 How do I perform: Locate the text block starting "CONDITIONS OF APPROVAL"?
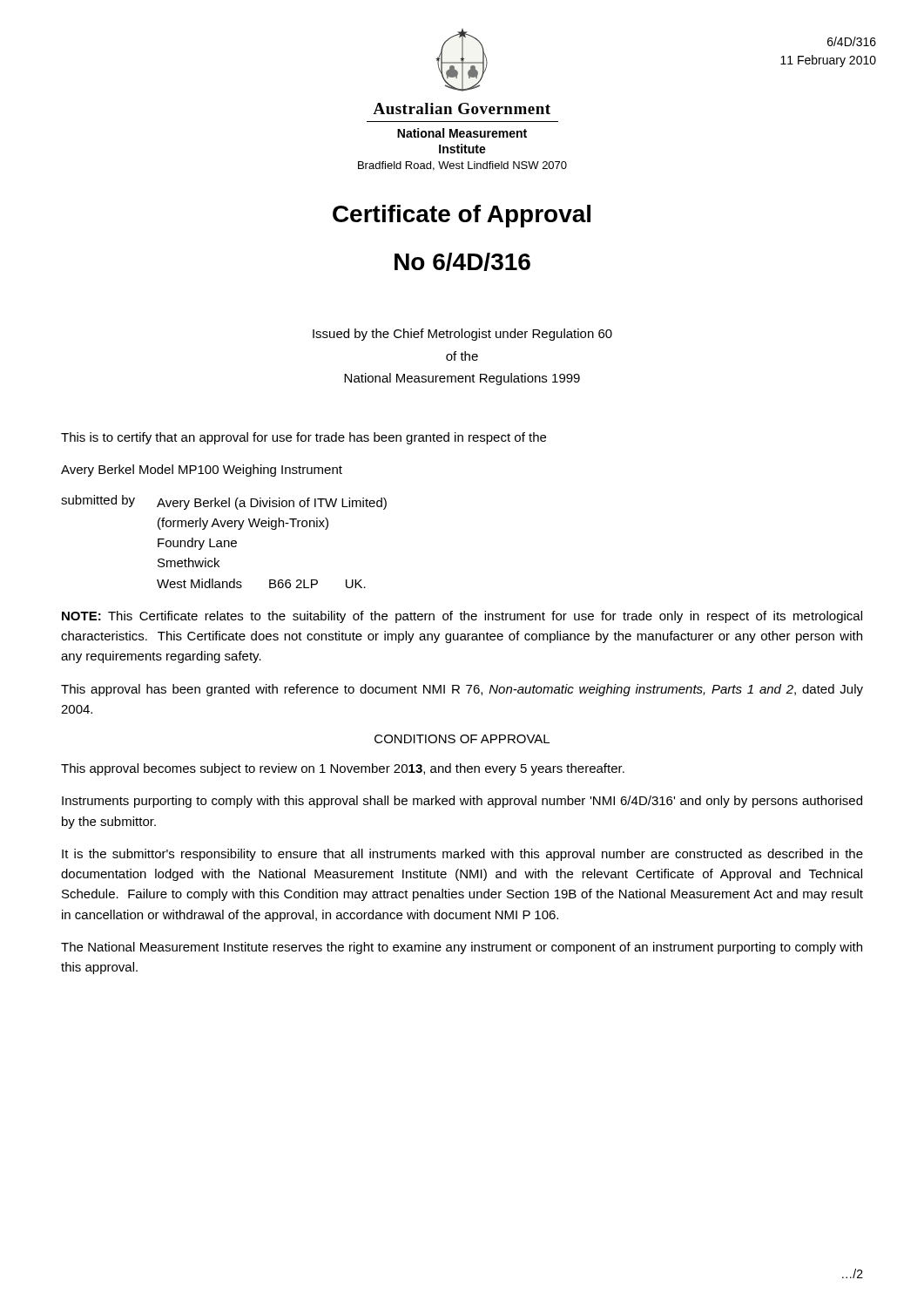[462, 738]
